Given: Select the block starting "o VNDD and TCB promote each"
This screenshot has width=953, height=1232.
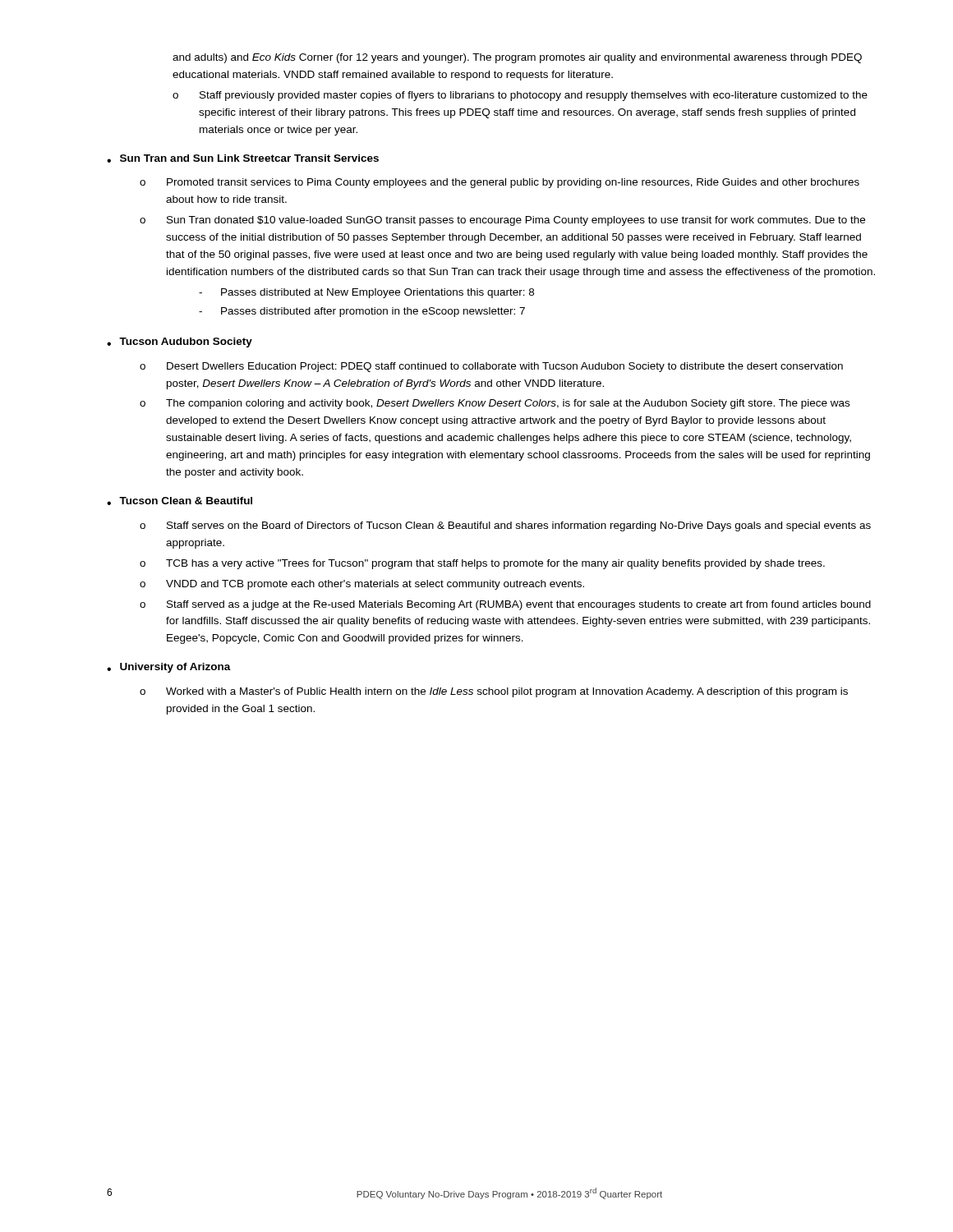Looking at the screenshot, I should 509,584.
